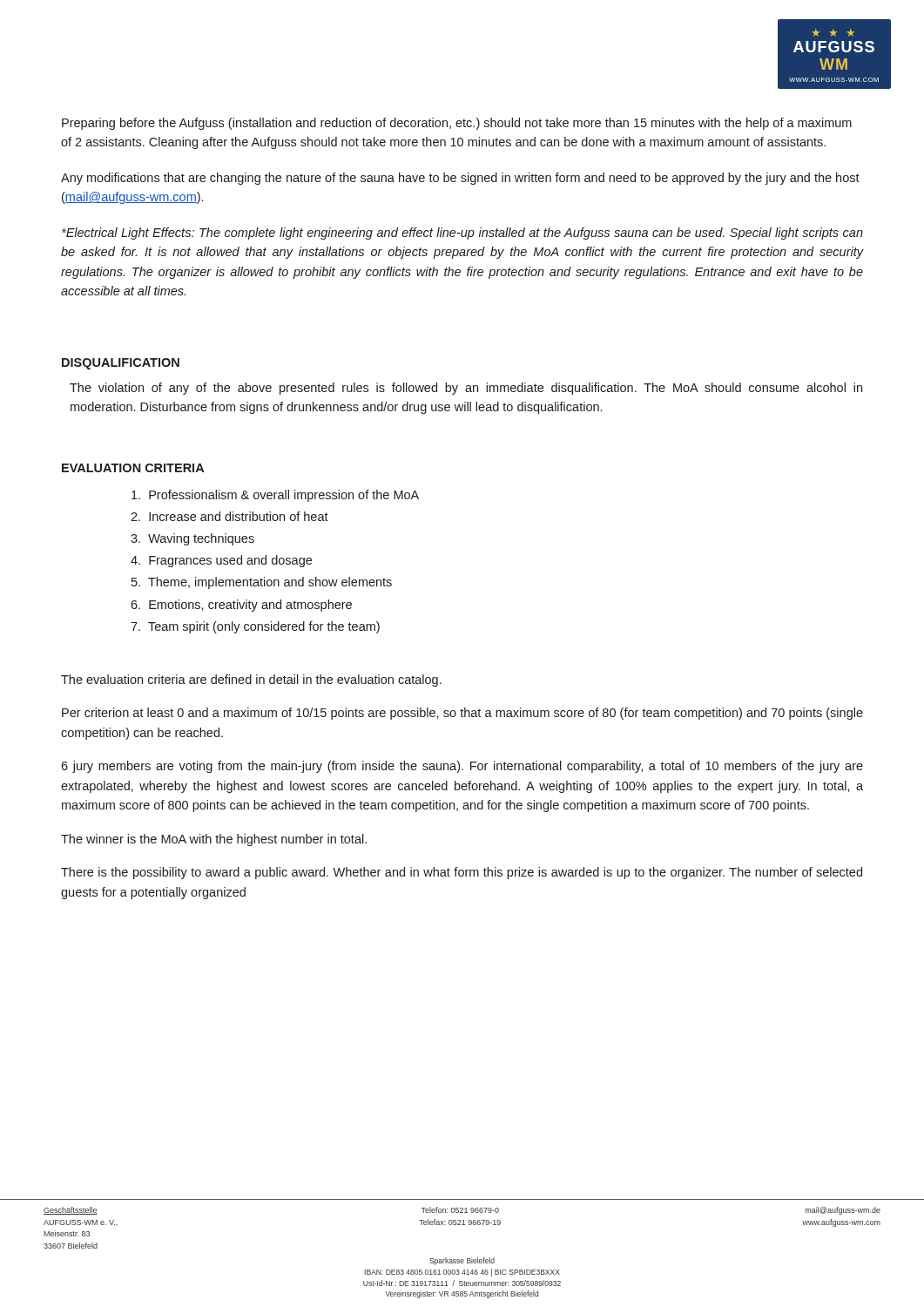
Task: Point to the element starting "There is the possibility to"
Action: (462, 882)
